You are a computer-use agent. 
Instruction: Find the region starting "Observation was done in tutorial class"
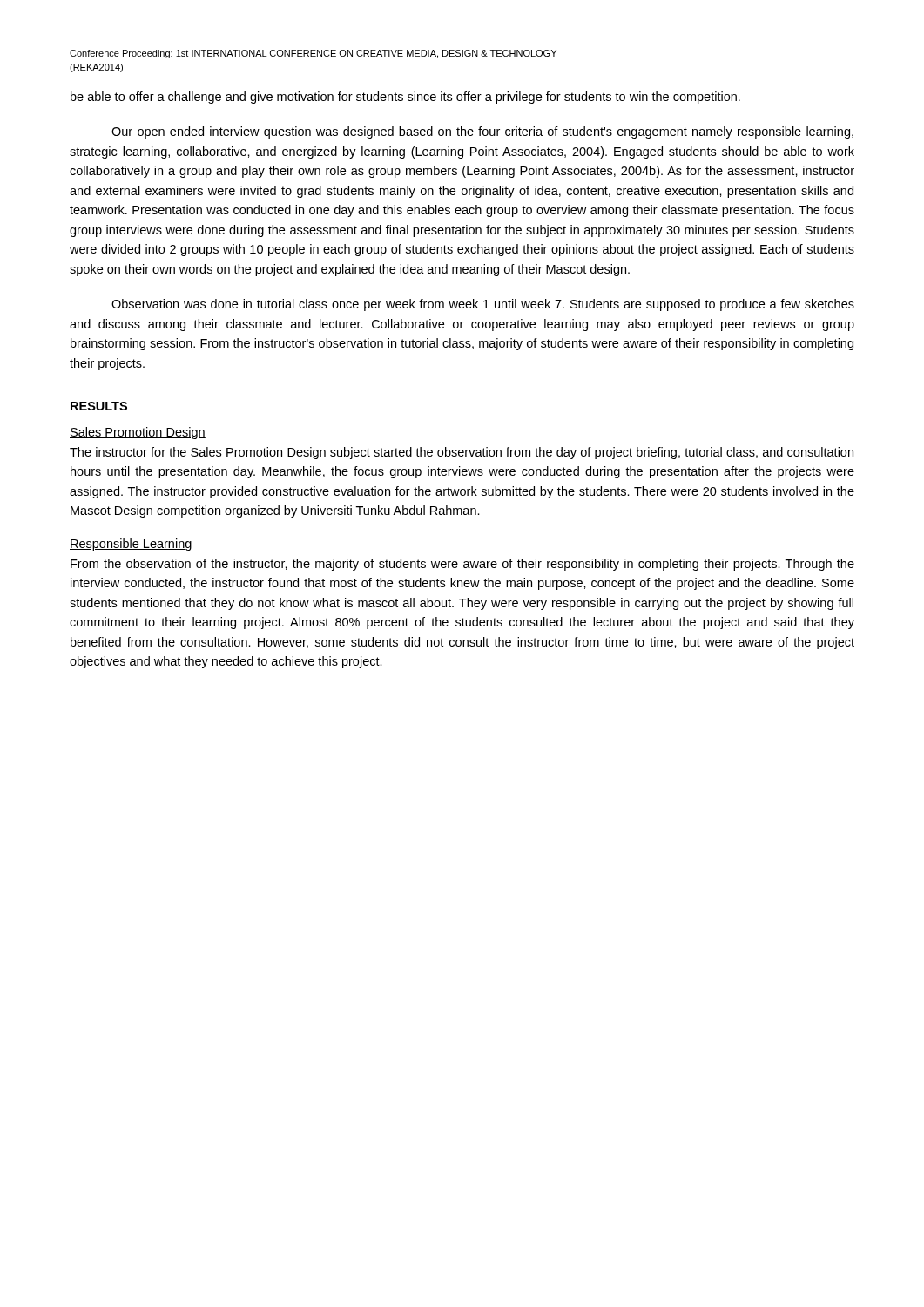click(462, 334)
